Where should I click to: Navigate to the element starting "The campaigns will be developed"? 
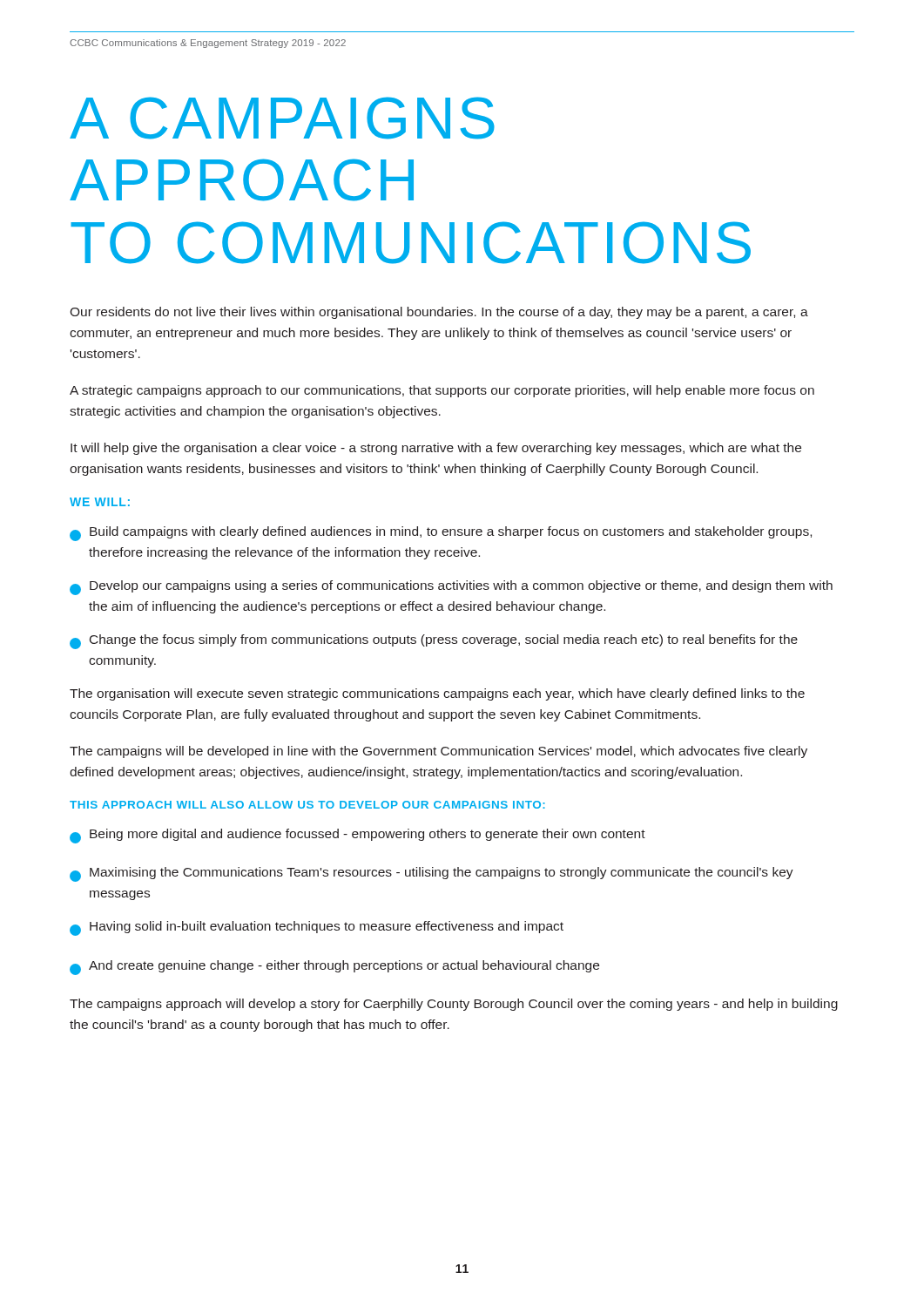439,761
